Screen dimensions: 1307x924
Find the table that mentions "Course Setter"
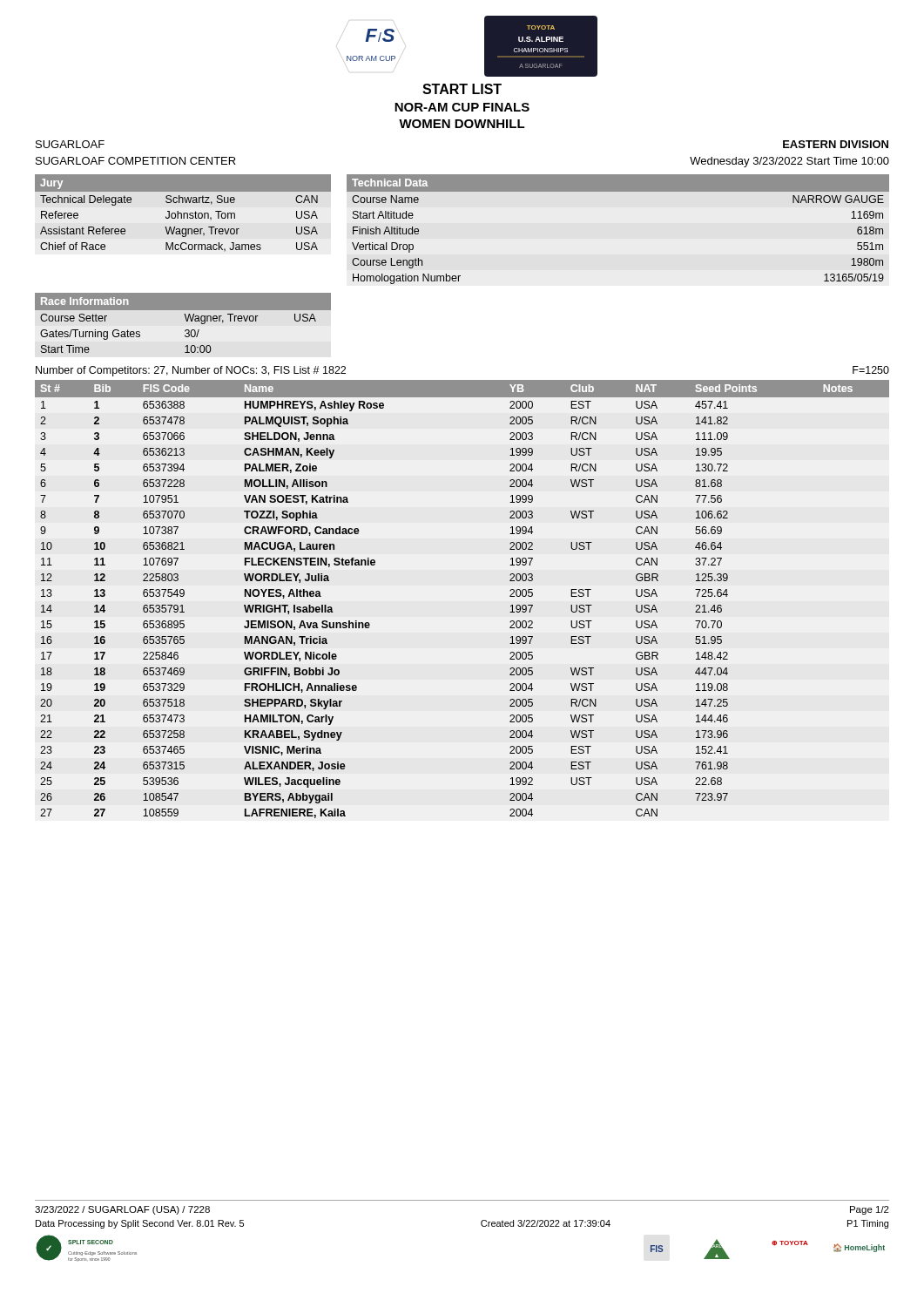tap(462, 325)
